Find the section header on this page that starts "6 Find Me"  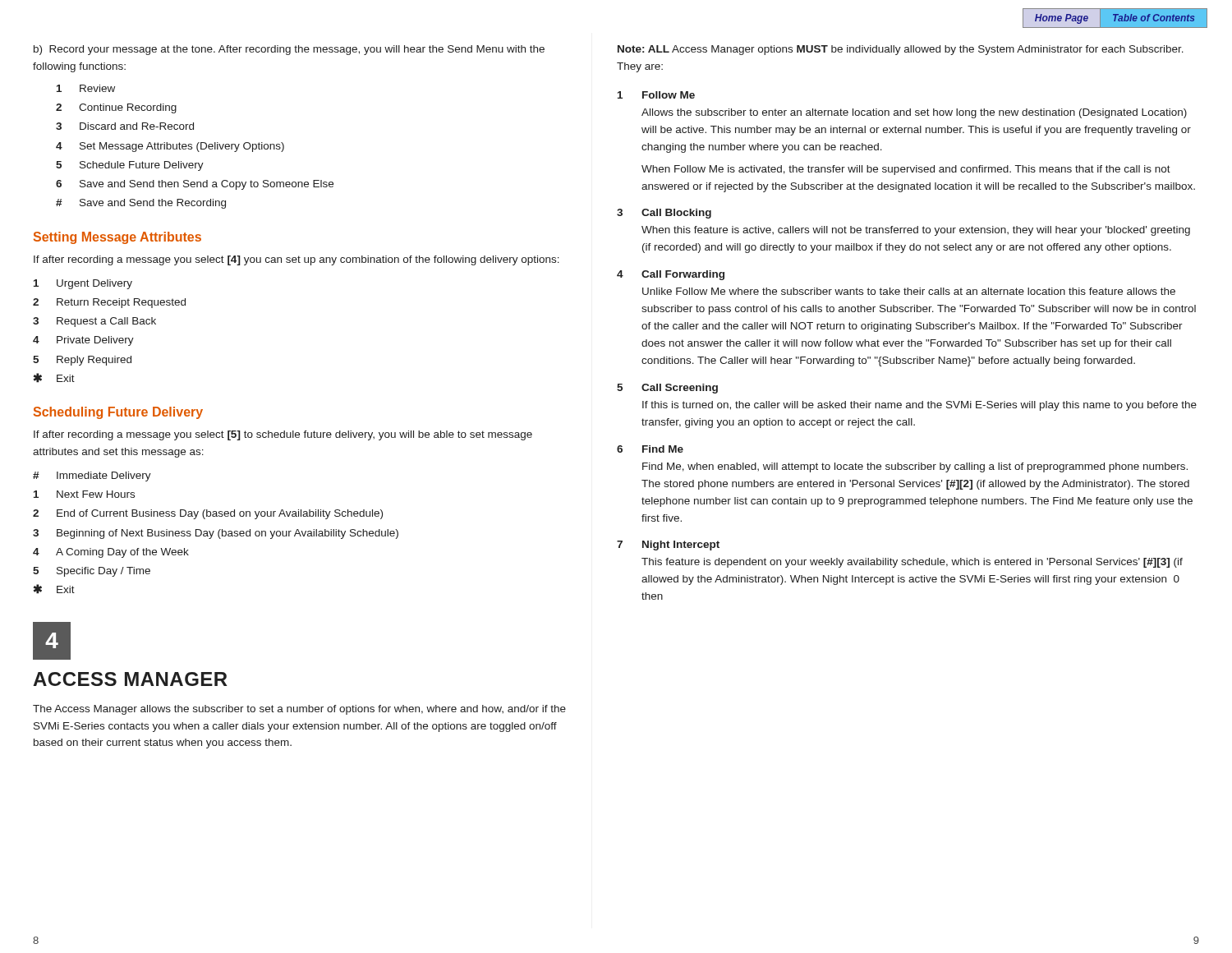(908, 485)
